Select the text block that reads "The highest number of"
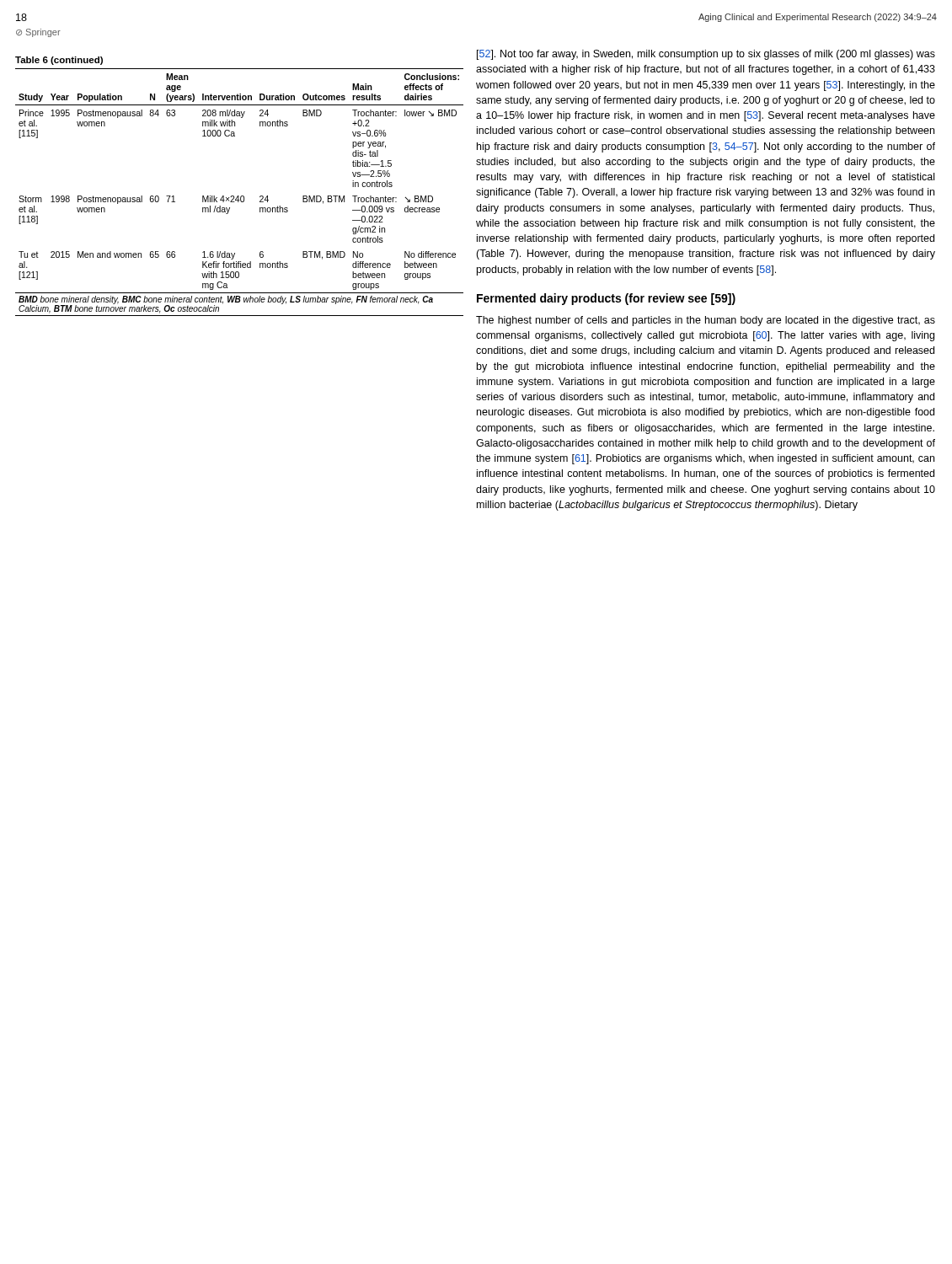 click(706, 412)
